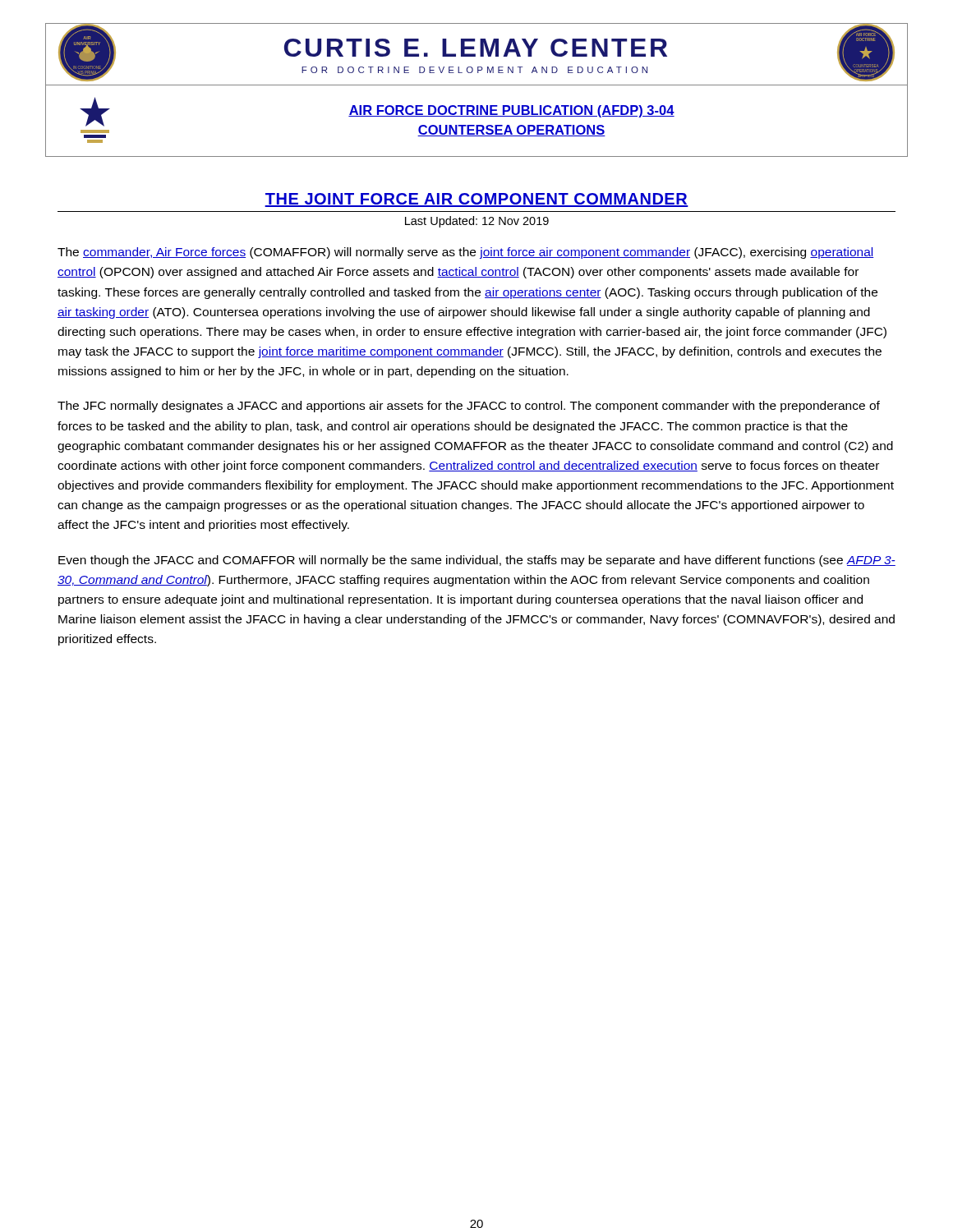Locate the text "THE JOINT FORCE AIR COMPONENT COMMANDER"
The image size is (953, 1232).
pyautogui.click(x=476, y=199)
